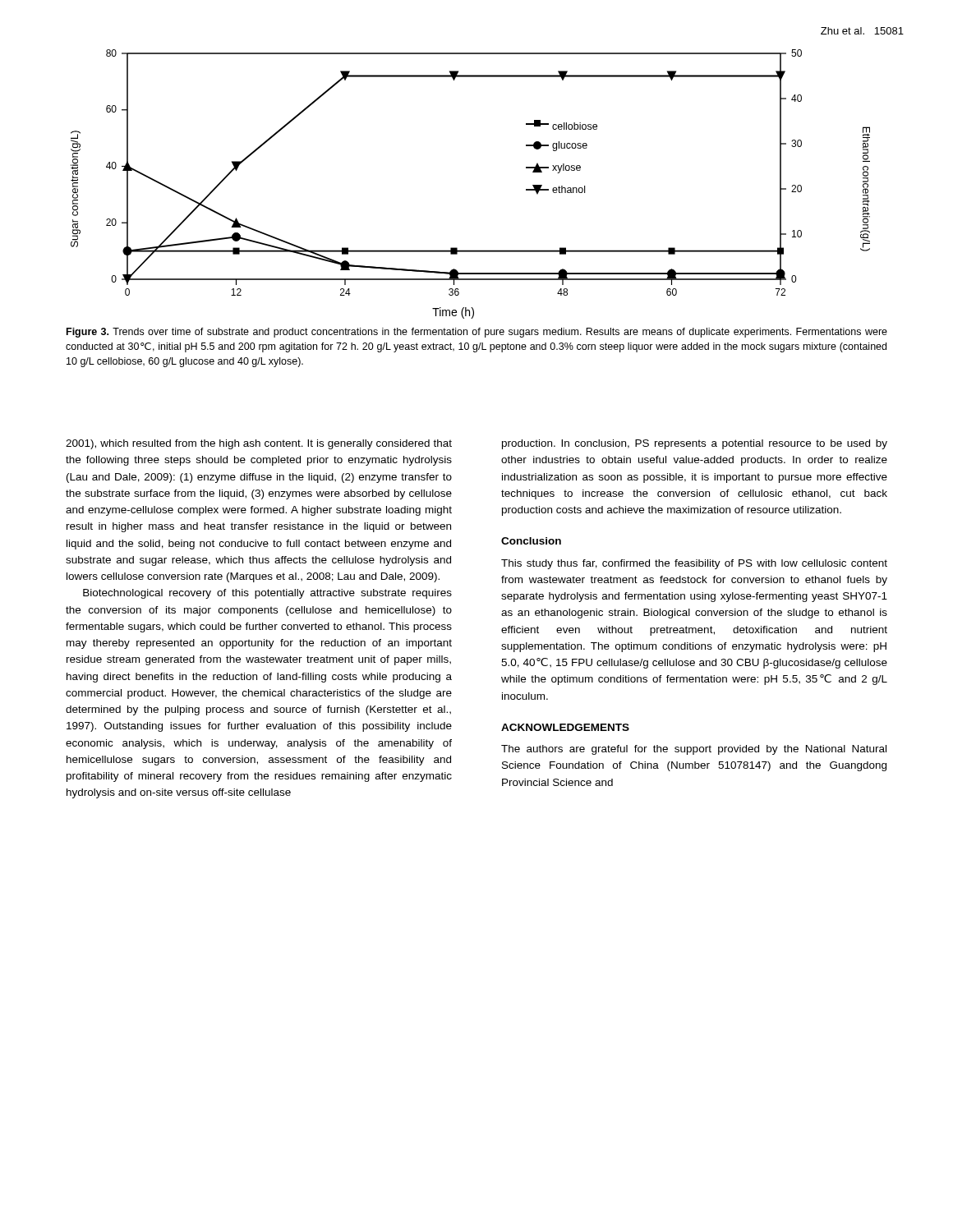Viewport: 953px width, 1232px height.
Task: Find the text block that says "2001), which resulted from the high ash"
Action: [259, 510]
